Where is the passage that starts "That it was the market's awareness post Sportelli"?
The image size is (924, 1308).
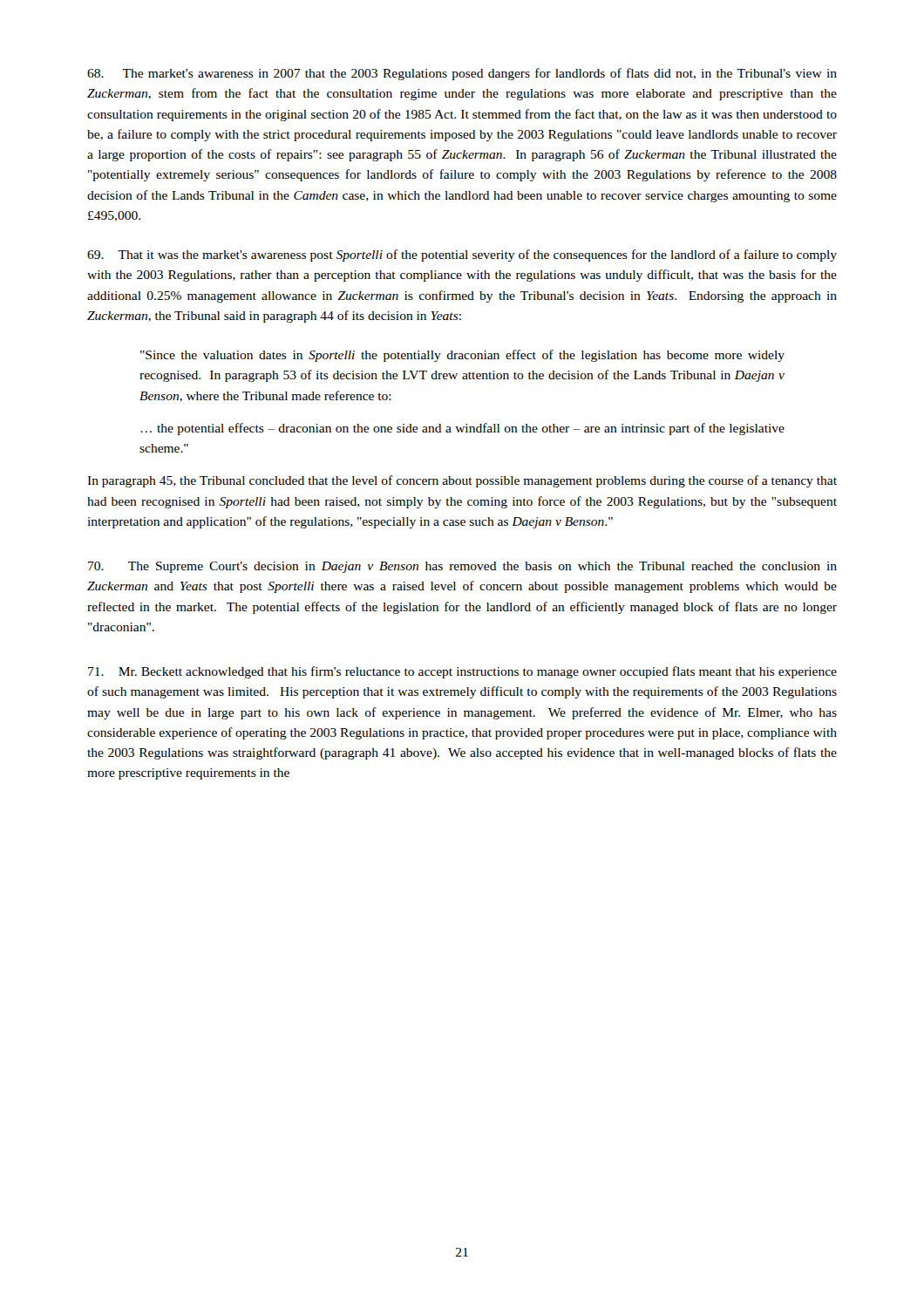(x=462, y=285)
